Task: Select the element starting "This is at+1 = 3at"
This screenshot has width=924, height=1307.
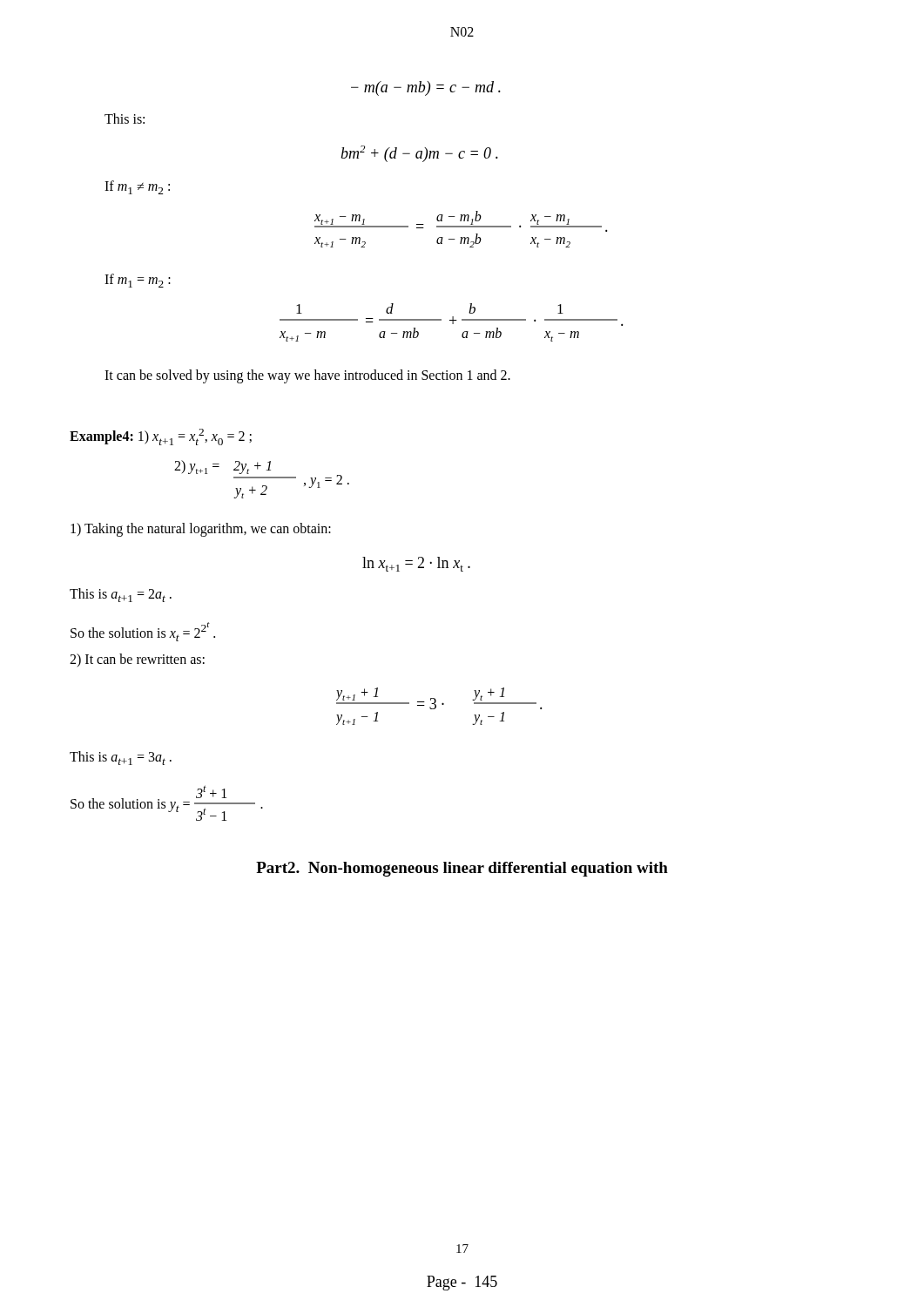Action: pyautogui.click(x=121, y=759)
